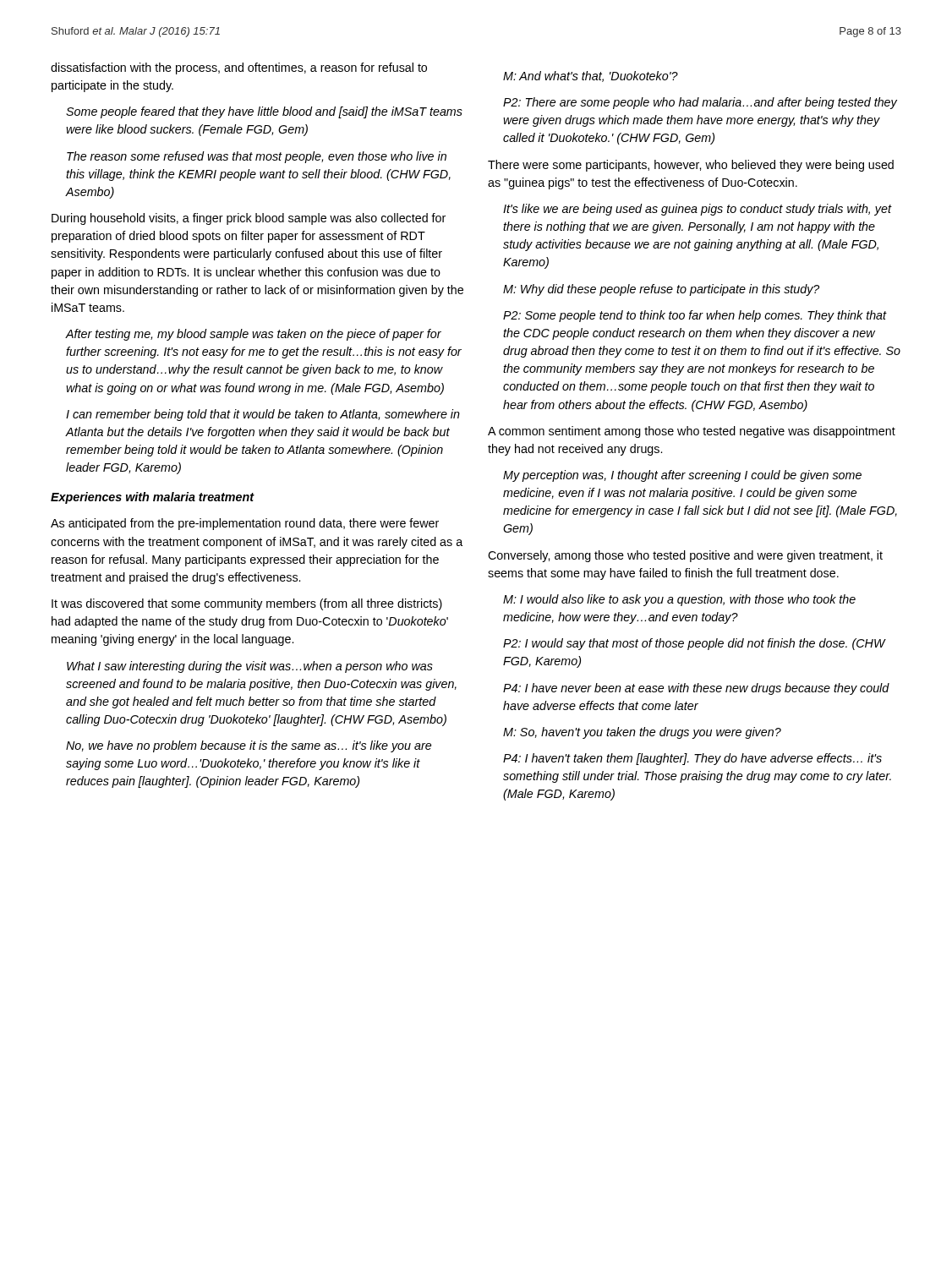
Task: Select the element starting "dissatisfaction with the"
Action: 257,77
